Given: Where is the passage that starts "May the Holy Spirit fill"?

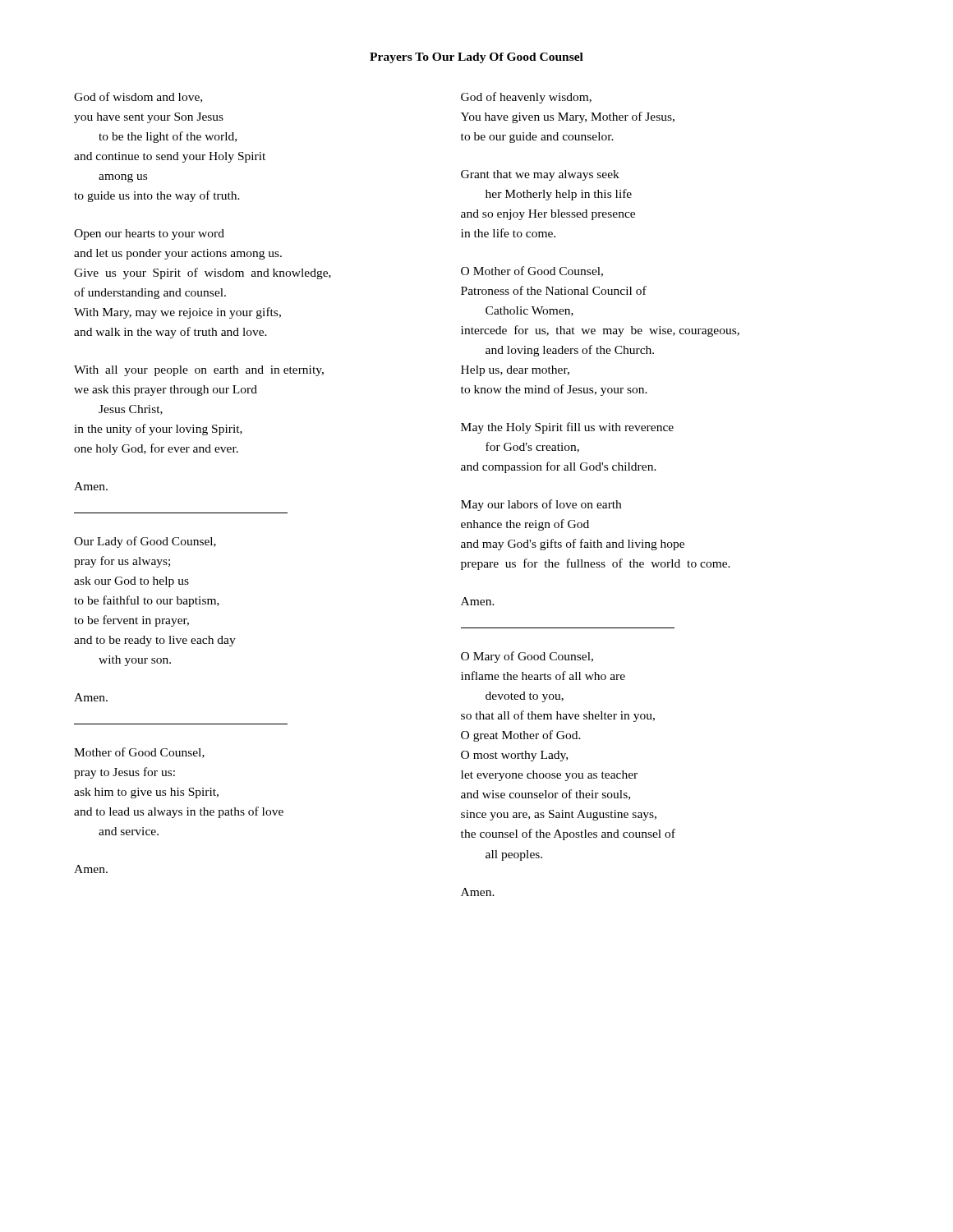Looking at the screenshot, I should pos(567,447).
